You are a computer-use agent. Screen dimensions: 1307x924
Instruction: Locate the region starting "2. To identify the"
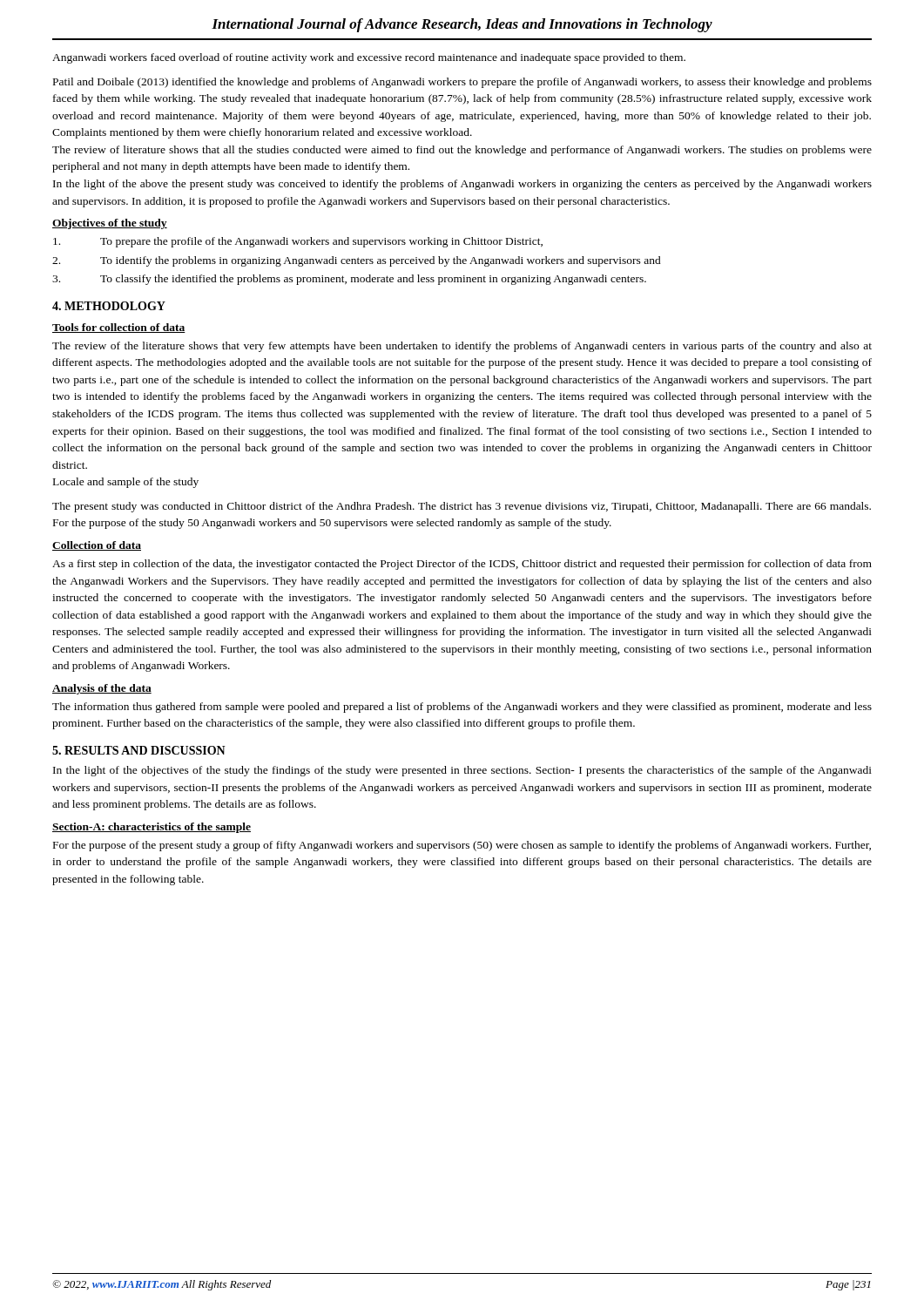[462, 260]
